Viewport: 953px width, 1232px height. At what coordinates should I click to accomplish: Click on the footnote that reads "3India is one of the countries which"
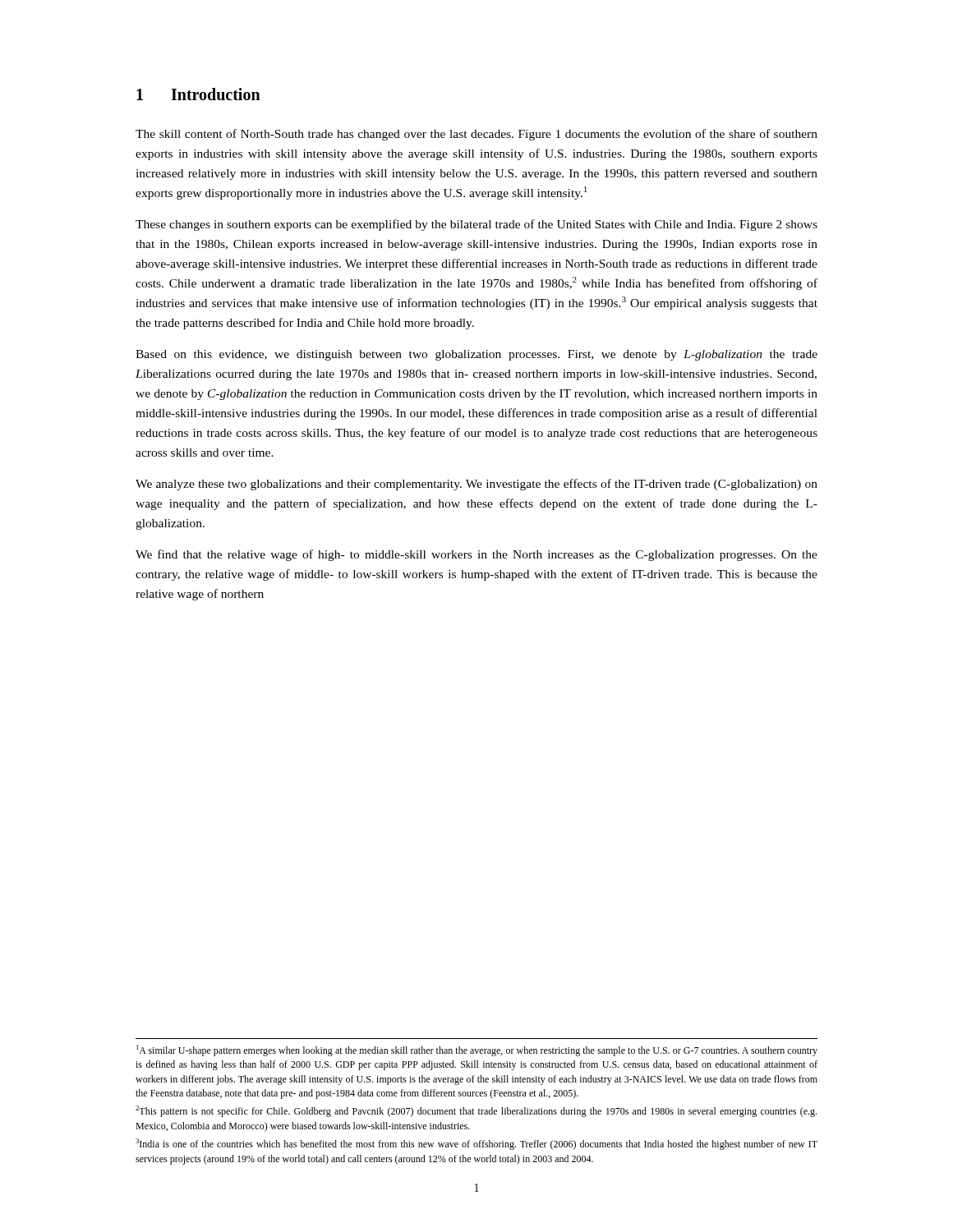pyautogui.click(x=476, y=1151)
